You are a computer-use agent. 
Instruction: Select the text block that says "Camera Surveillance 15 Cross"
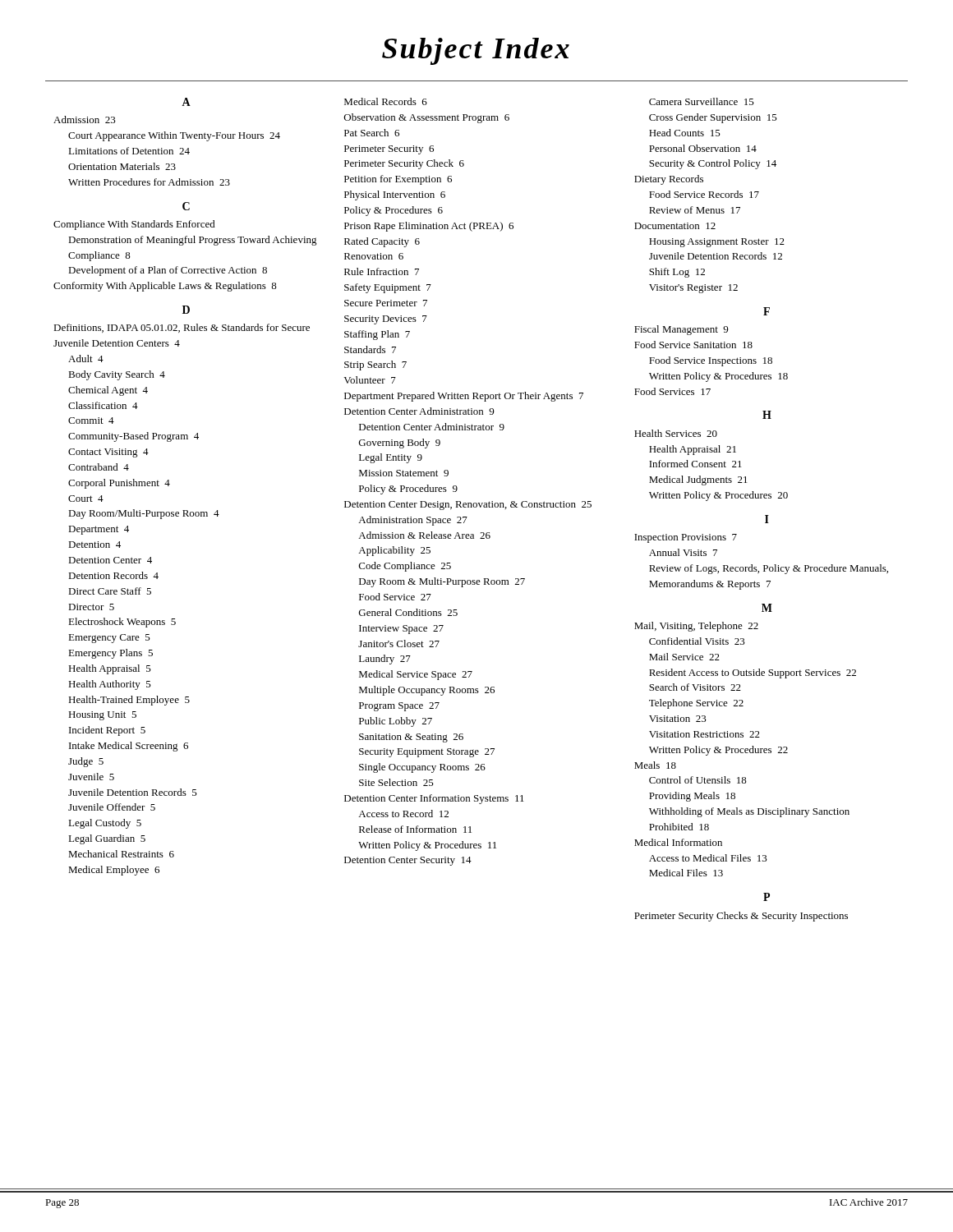coord(767,509)
